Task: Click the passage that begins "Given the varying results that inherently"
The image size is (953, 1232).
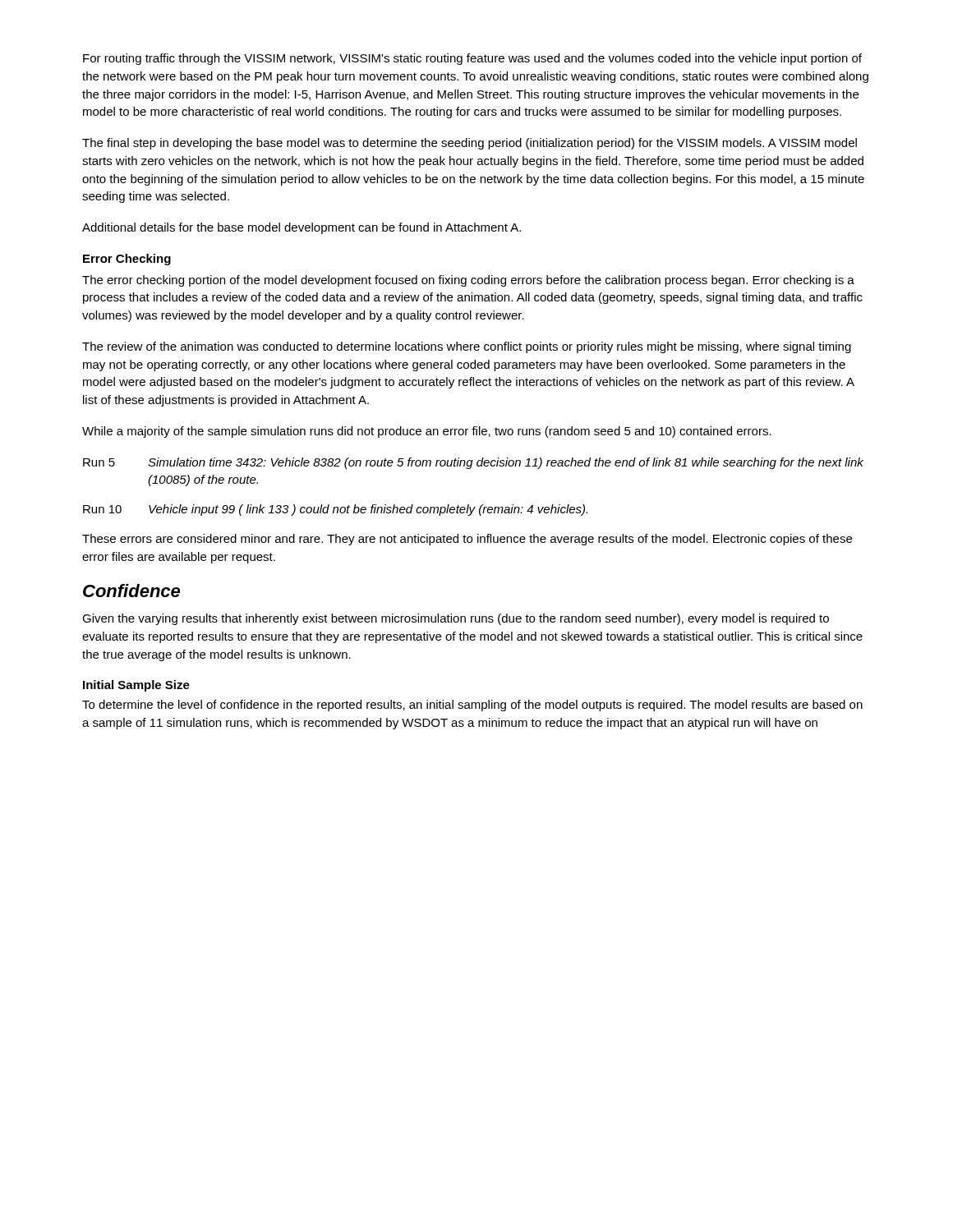Action: point(476,636)
